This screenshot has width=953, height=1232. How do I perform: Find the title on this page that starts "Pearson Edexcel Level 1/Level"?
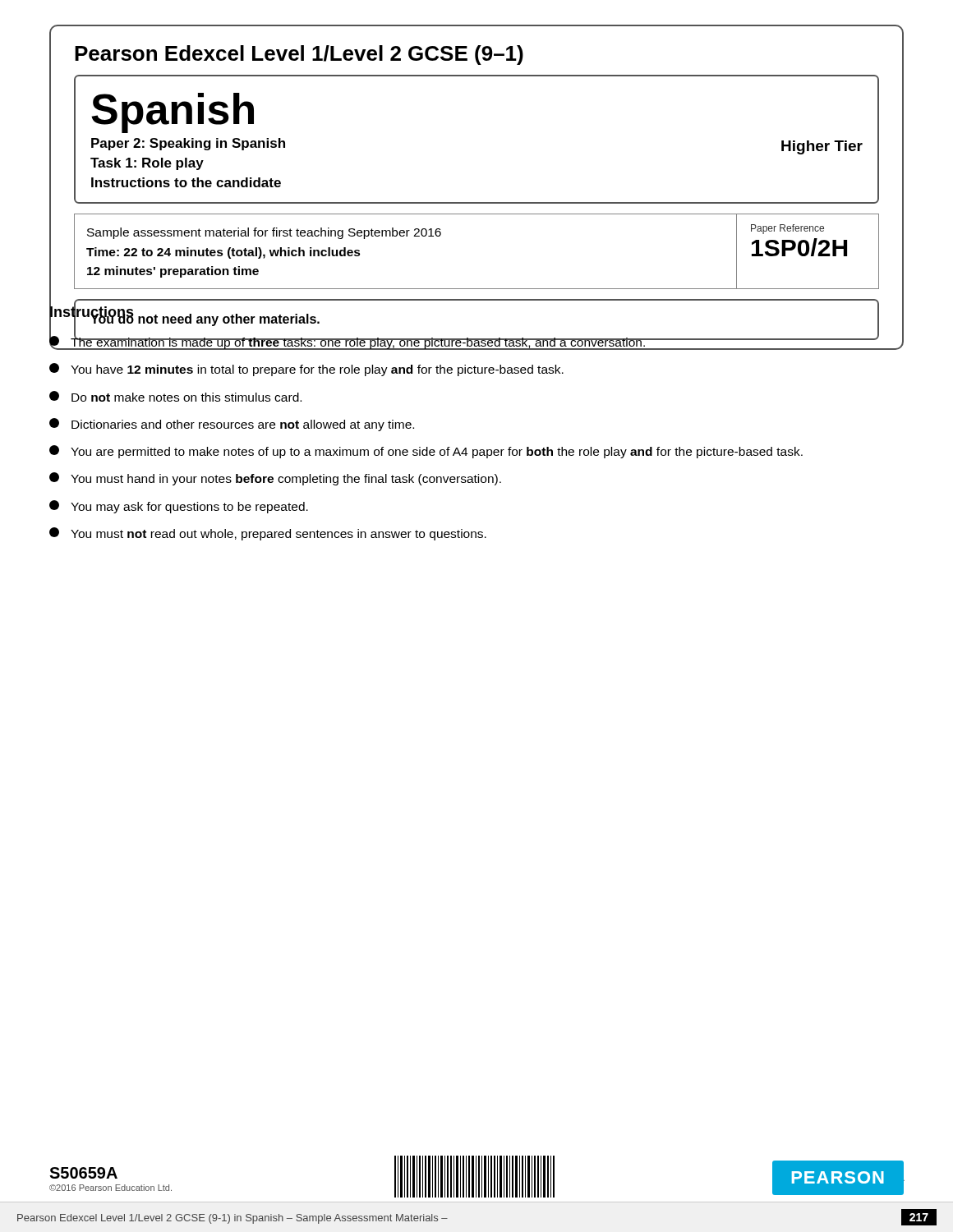299,53
